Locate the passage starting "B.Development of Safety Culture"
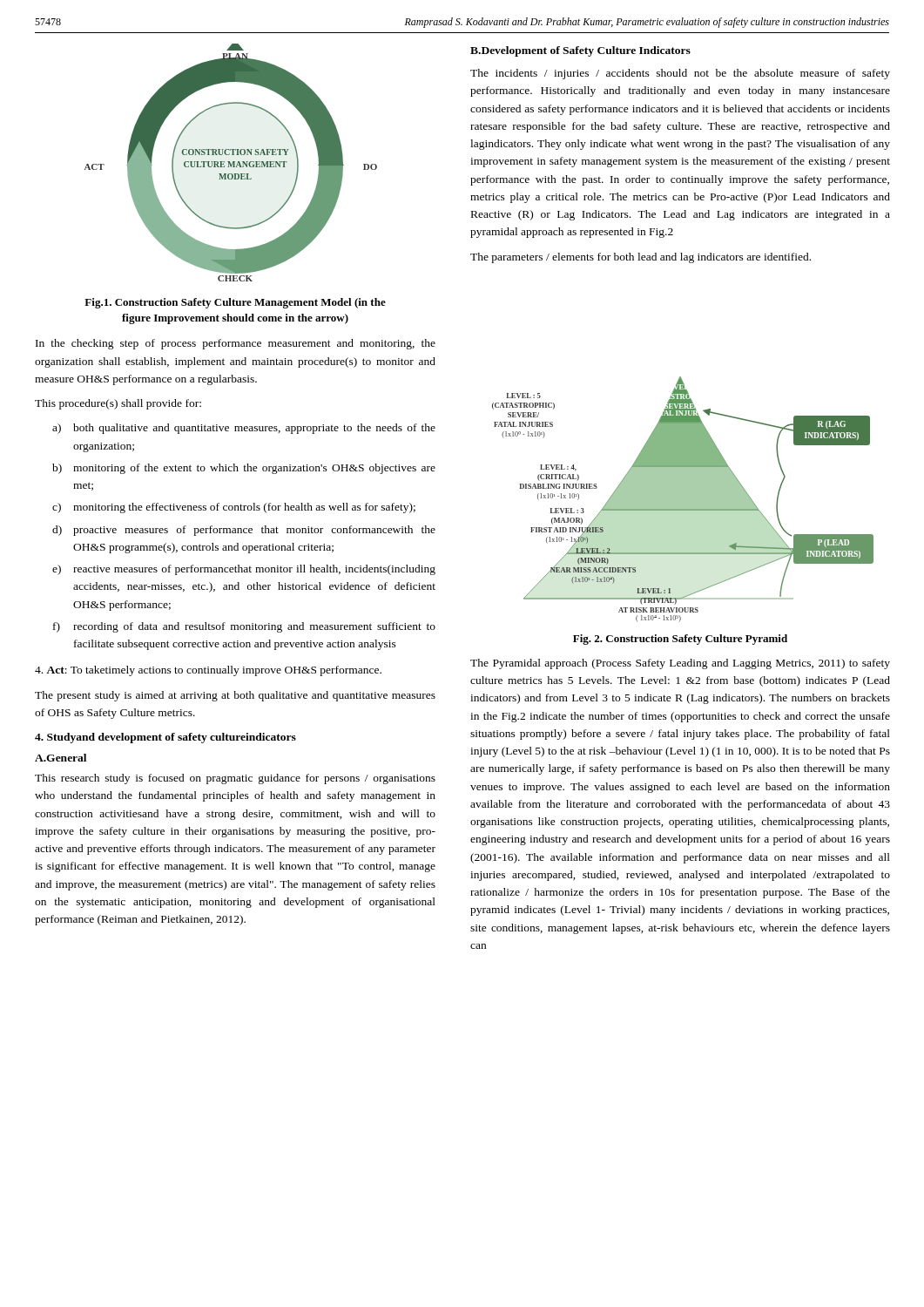The image size is (924, 1307). click(x=580, y=50)
